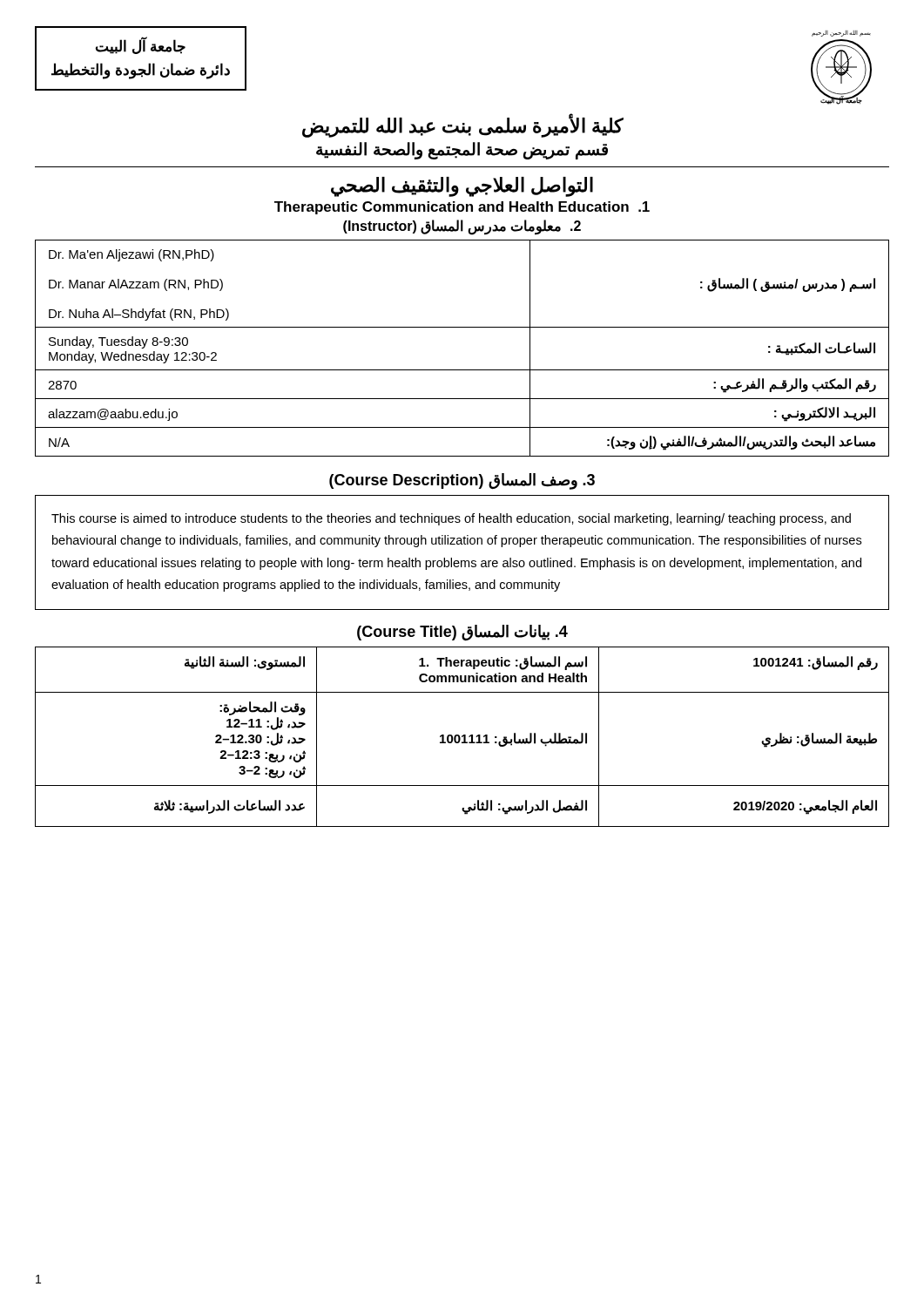Image resolution: width=924 pixels, height=1307 pixels.
Task: Select the block starting "Therapeutic Communication and Health Education"
Action: [x=462, y=207]
